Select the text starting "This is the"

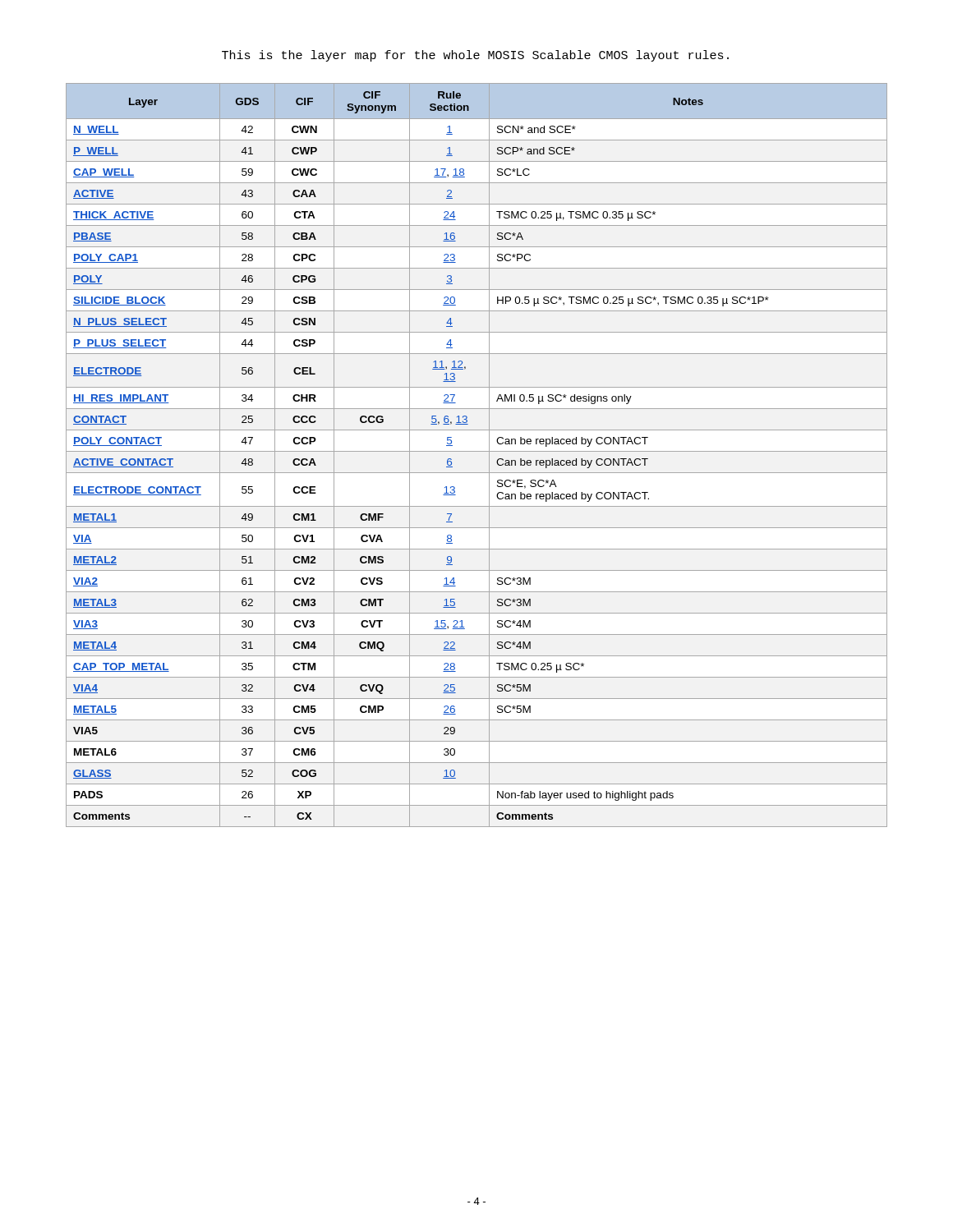[x=476, y=56]
